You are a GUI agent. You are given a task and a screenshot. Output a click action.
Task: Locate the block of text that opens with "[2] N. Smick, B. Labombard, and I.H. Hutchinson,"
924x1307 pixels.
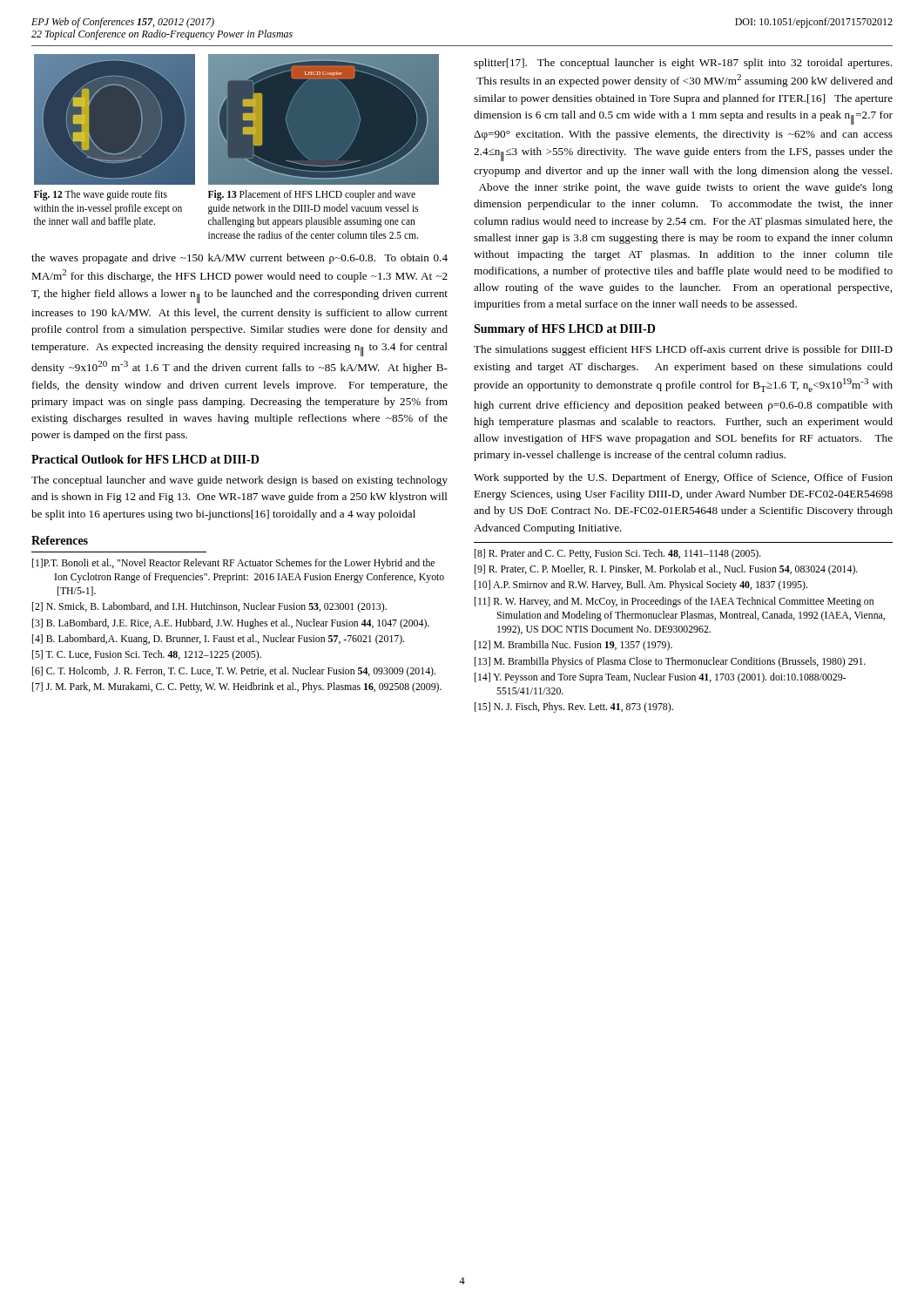coord(209,607)
